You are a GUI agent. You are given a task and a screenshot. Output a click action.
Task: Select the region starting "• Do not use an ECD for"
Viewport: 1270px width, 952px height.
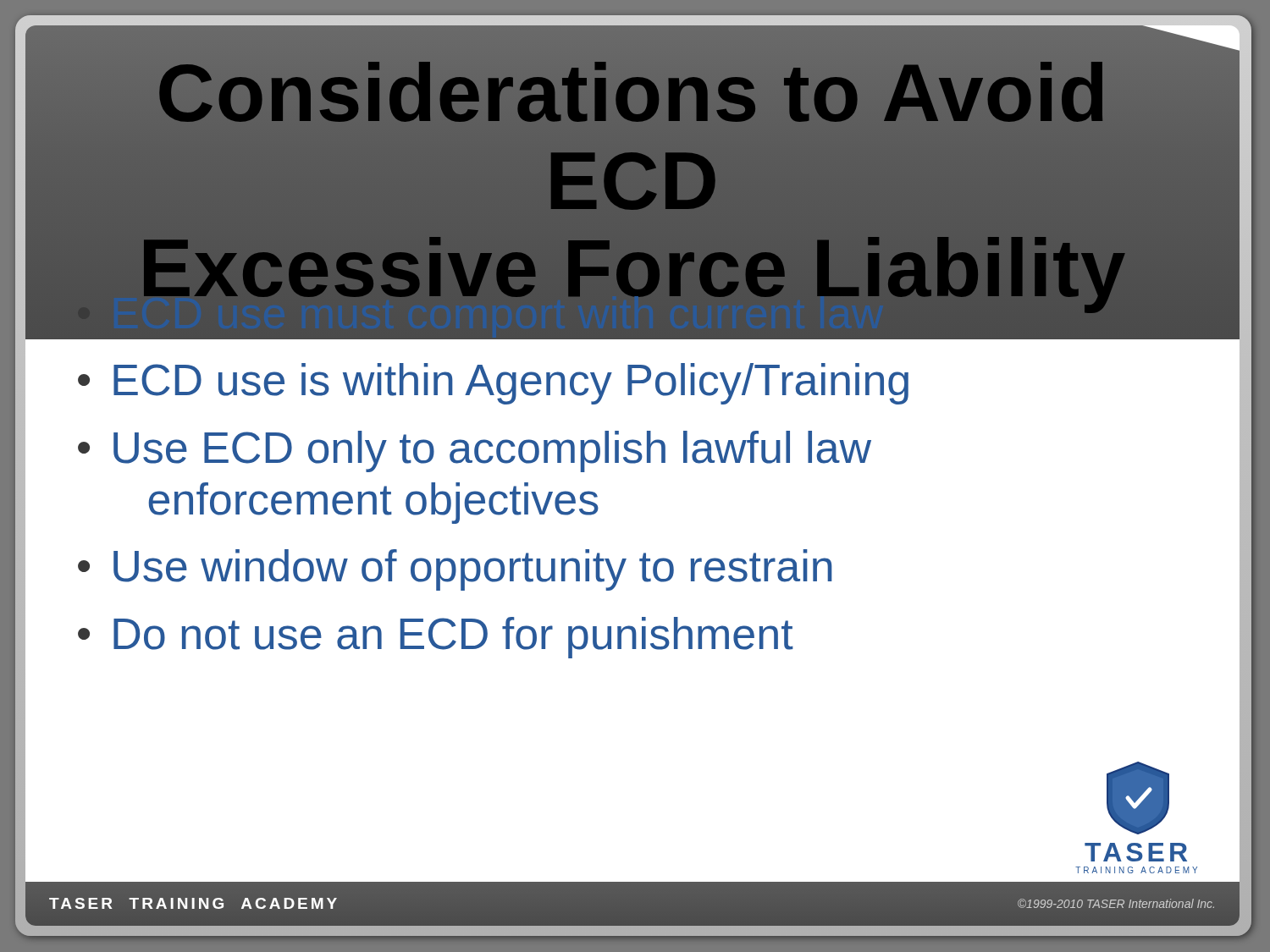click(435, 634)
